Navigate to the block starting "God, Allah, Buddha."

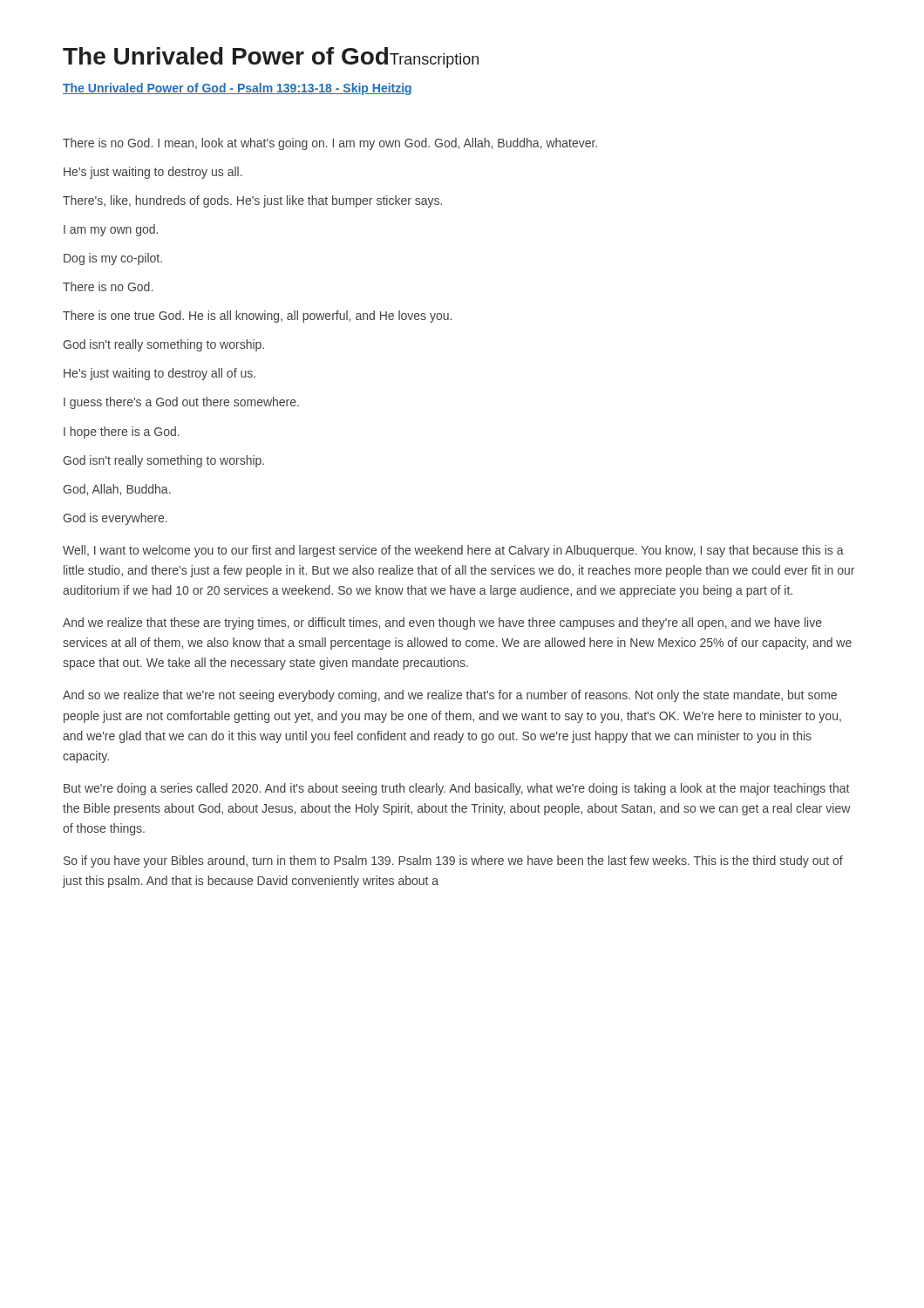117,489
